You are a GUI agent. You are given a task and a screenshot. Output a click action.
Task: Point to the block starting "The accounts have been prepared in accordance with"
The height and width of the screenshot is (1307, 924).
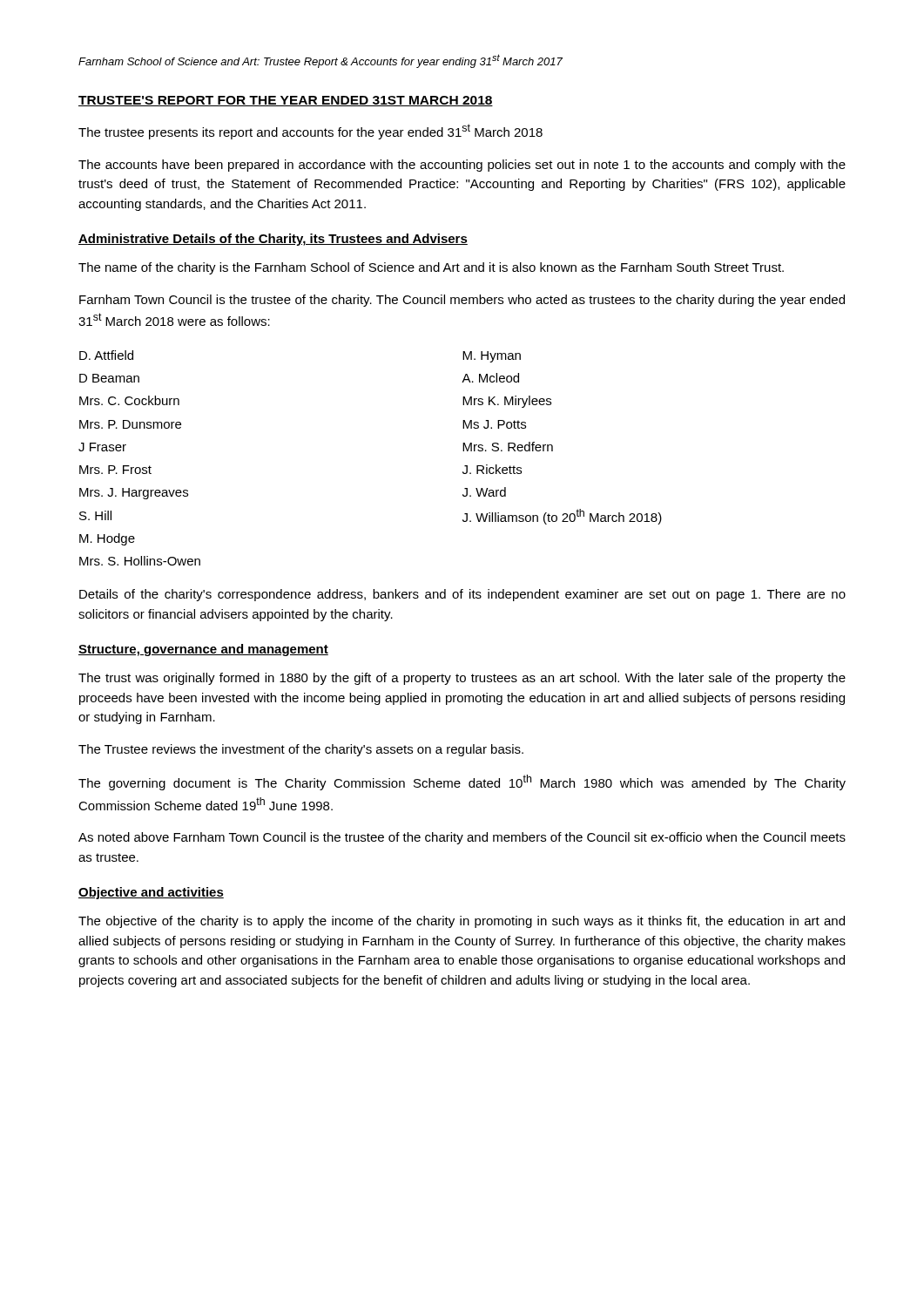pos(462,184)
